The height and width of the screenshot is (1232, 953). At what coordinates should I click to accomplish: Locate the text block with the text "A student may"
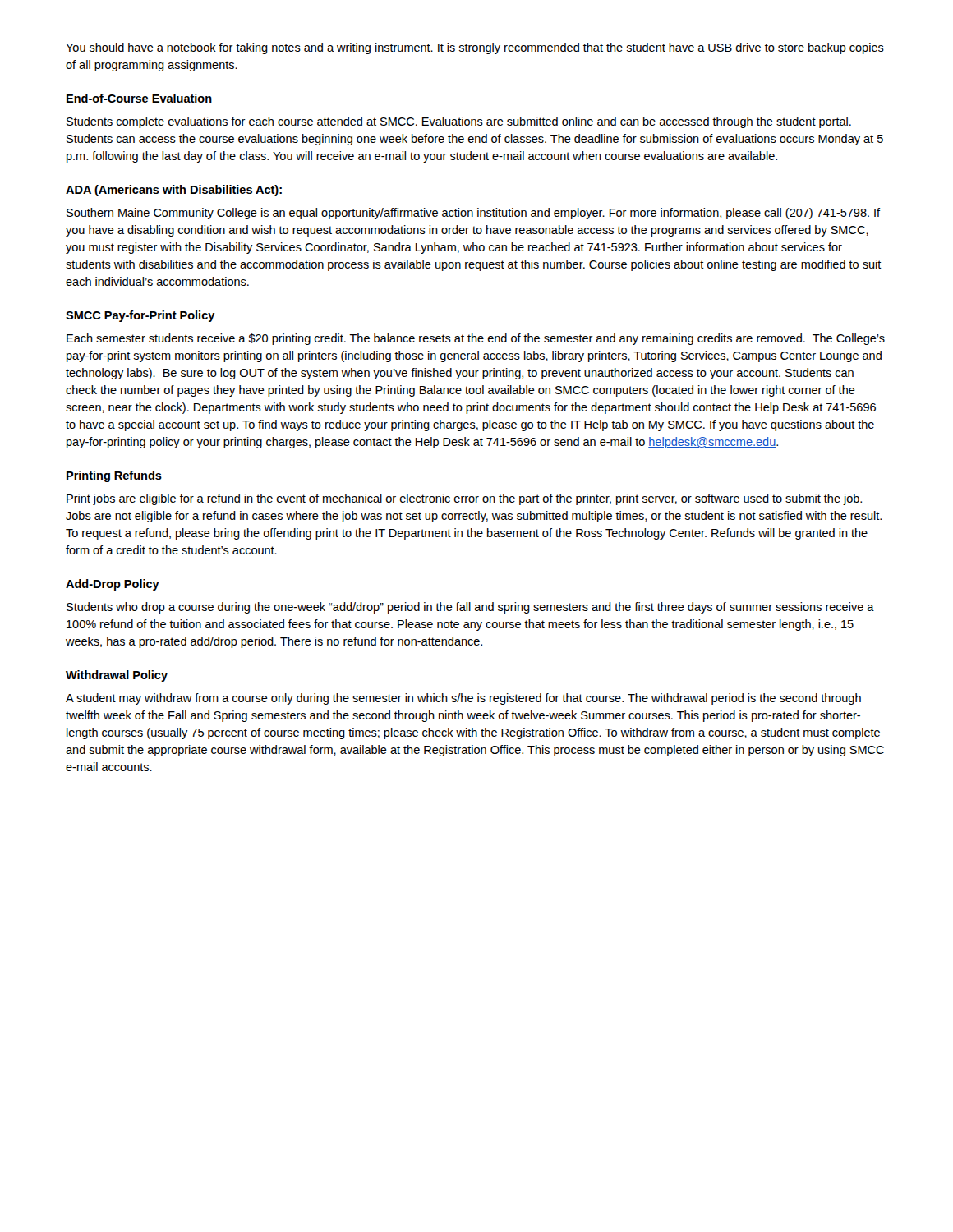(476, 733)
